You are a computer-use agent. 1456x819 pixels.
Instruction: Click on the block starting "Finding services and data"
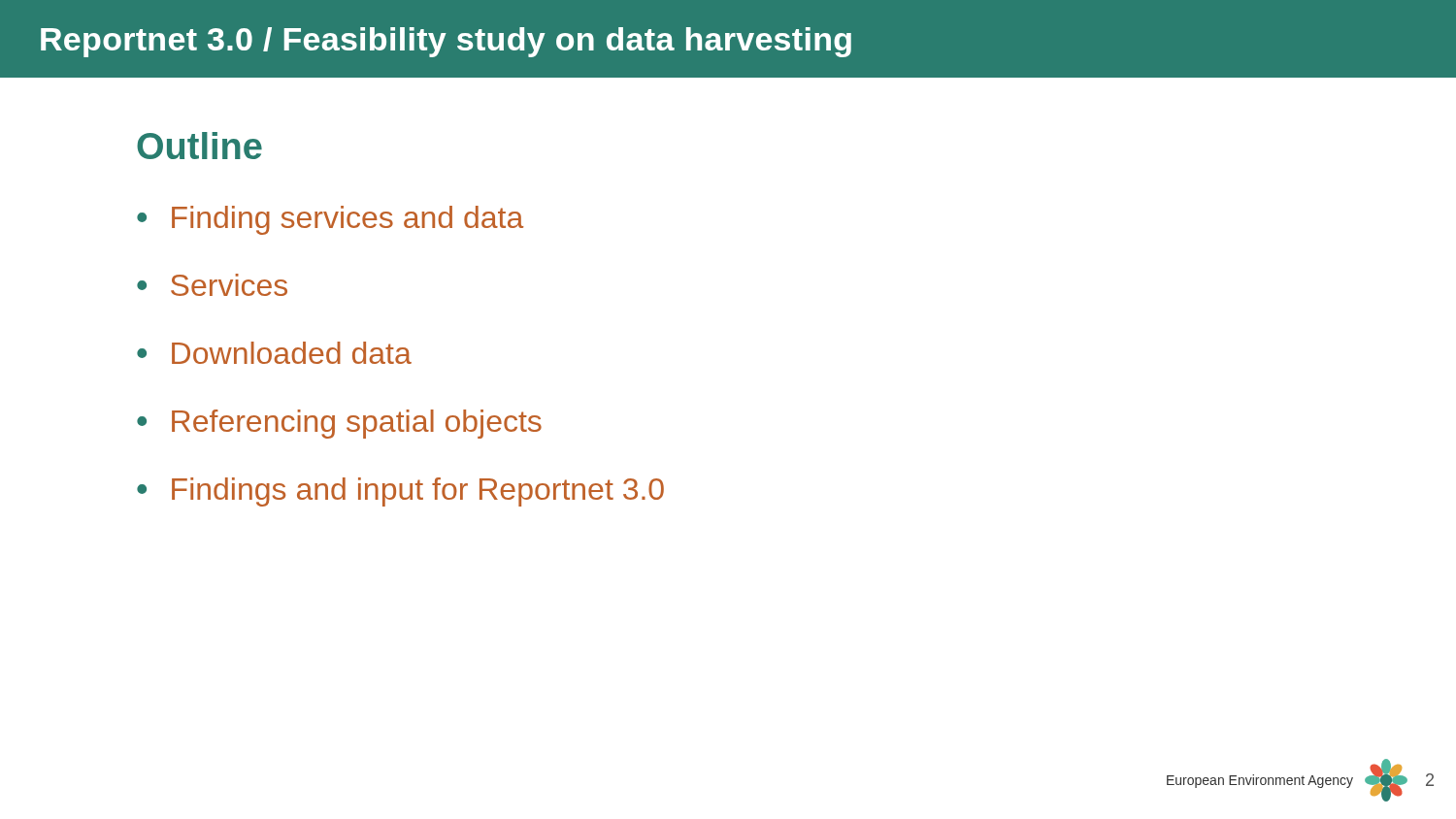(346, 217)
